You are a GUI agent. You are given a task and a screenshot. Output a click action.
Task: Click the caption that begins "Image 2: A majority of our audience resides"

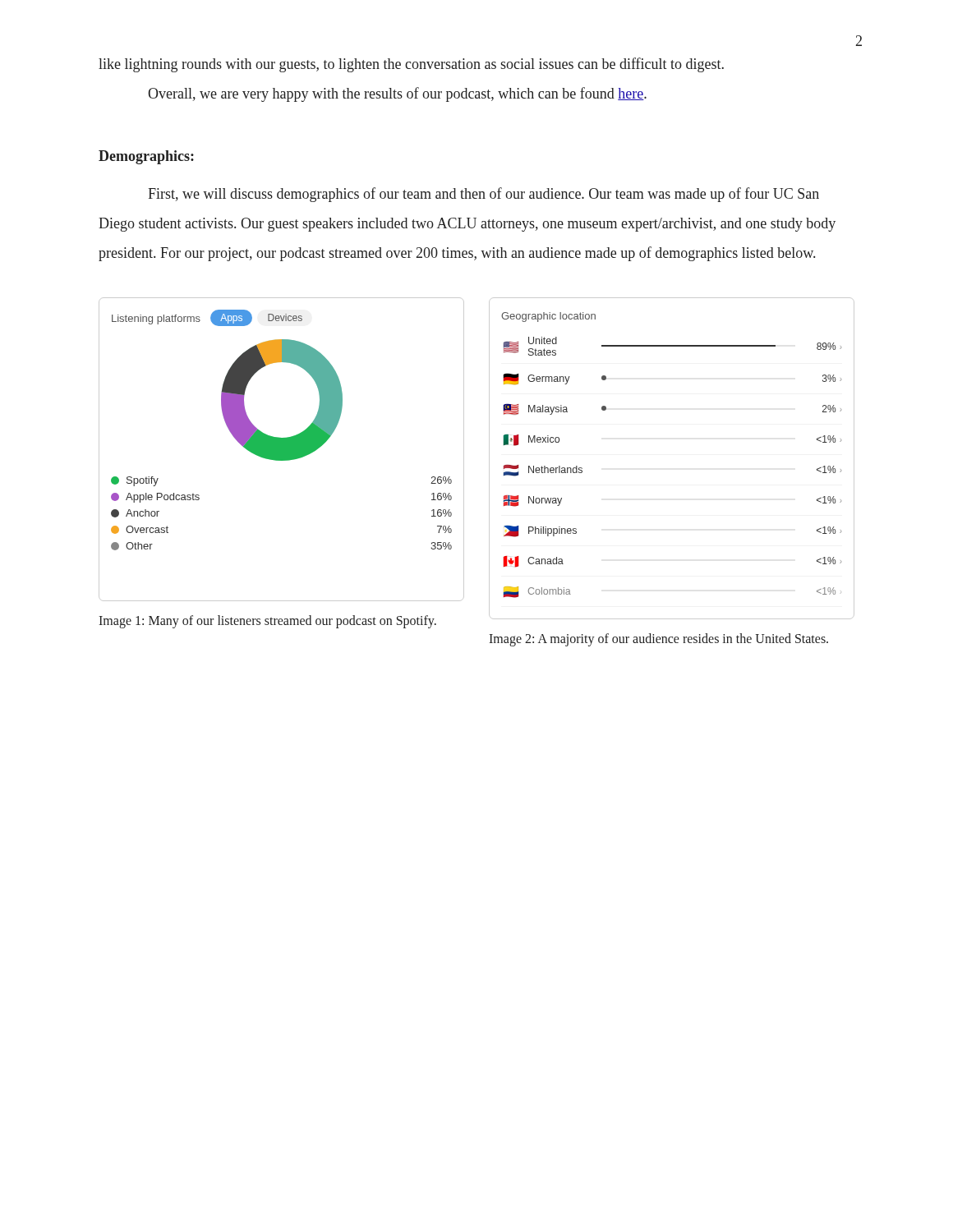coord(659,639)
